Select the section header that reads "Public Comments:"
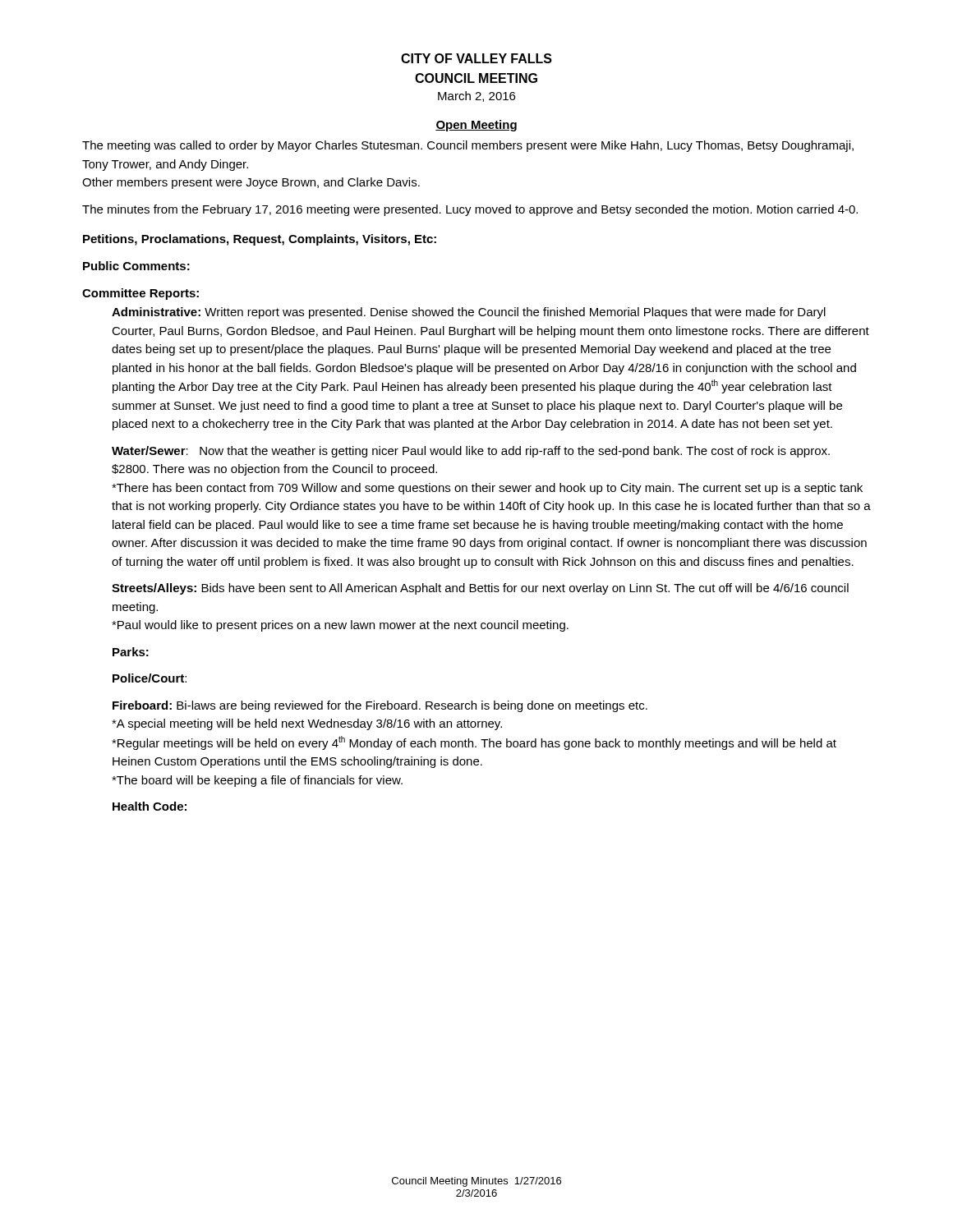 click(136, 266)
